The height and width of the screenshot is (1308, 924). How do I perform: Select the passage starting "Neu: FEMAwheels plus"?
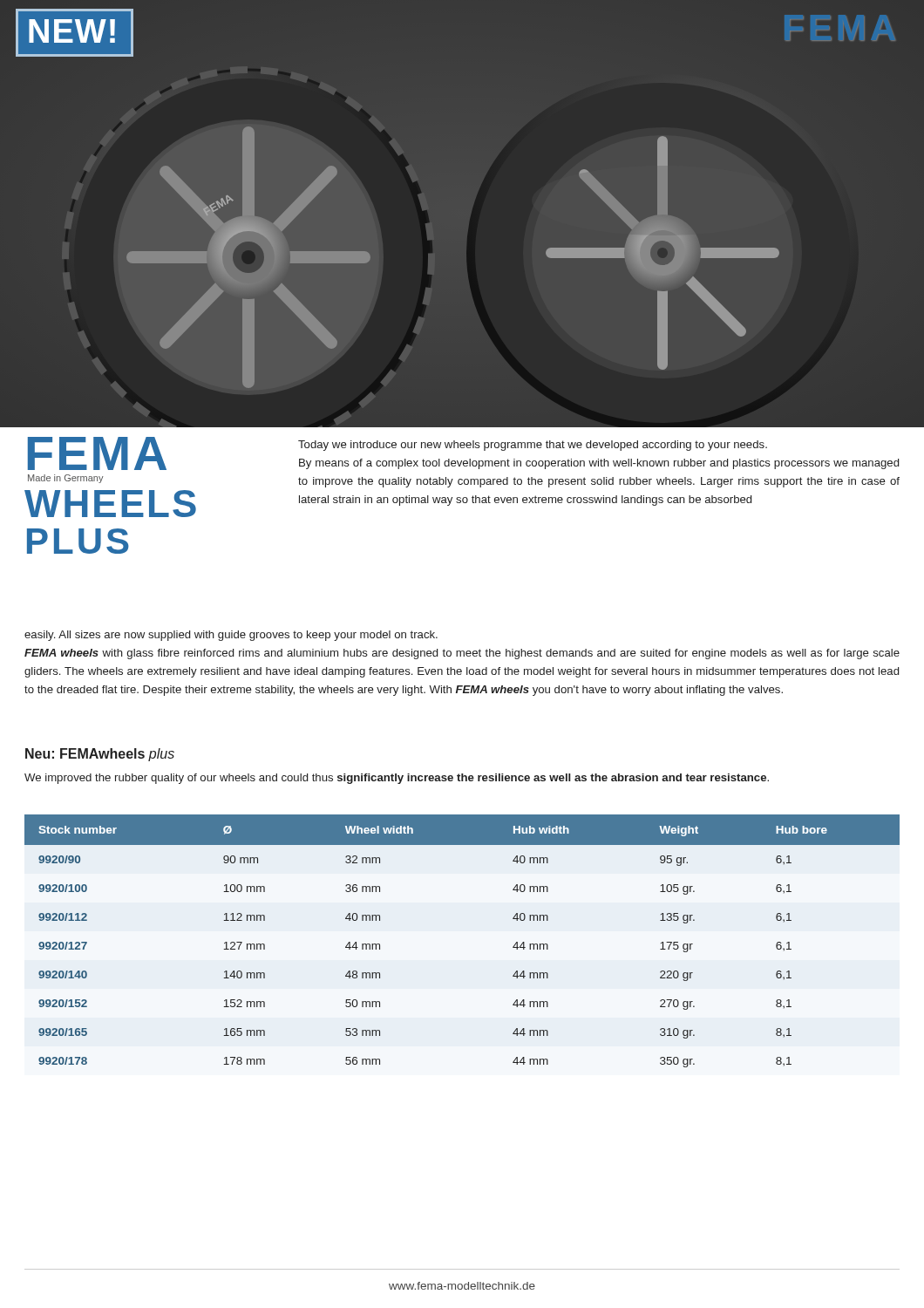point(99,754)
